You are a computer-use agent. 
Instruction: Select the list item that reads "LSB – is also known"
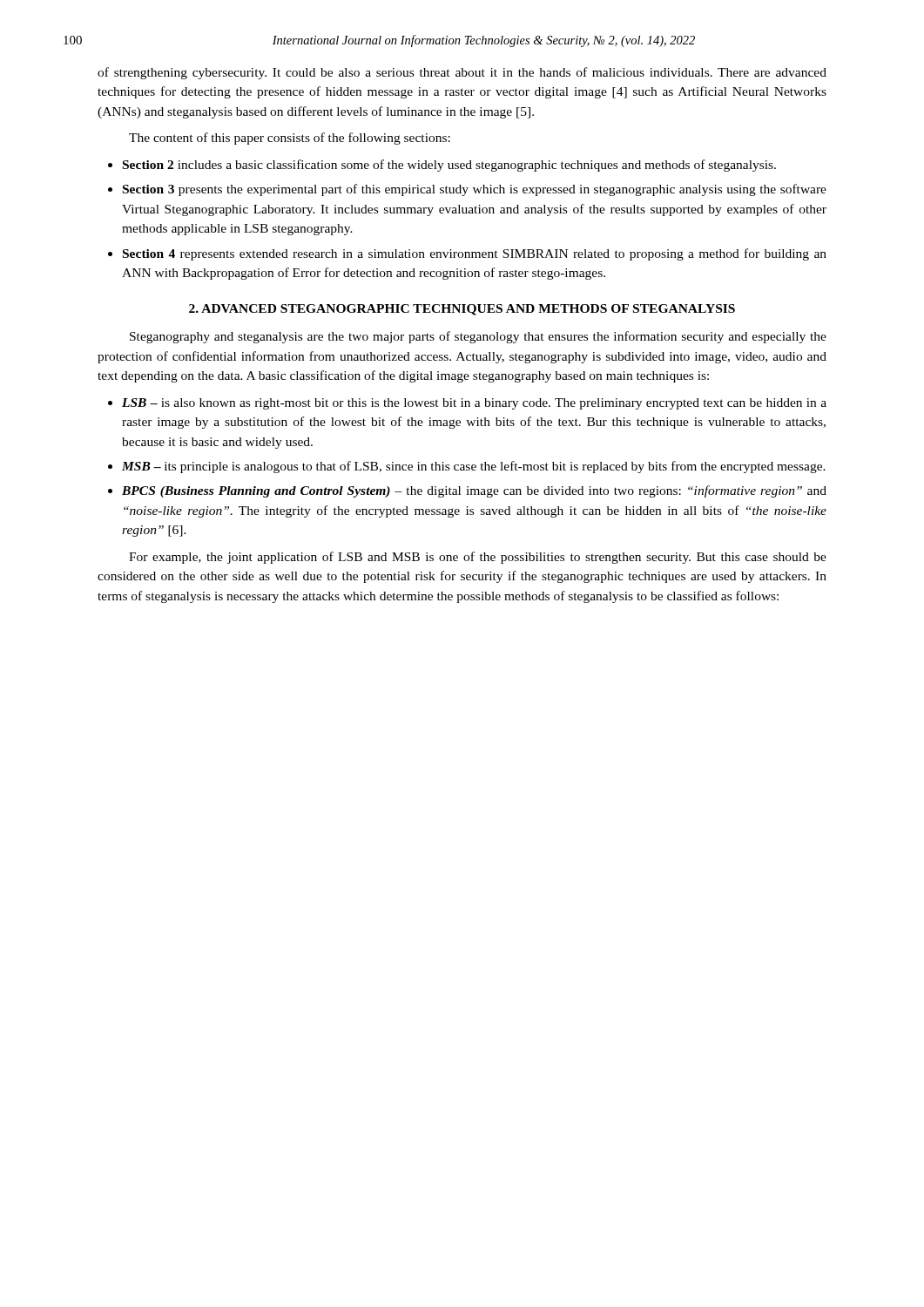(x=474, y=421)
